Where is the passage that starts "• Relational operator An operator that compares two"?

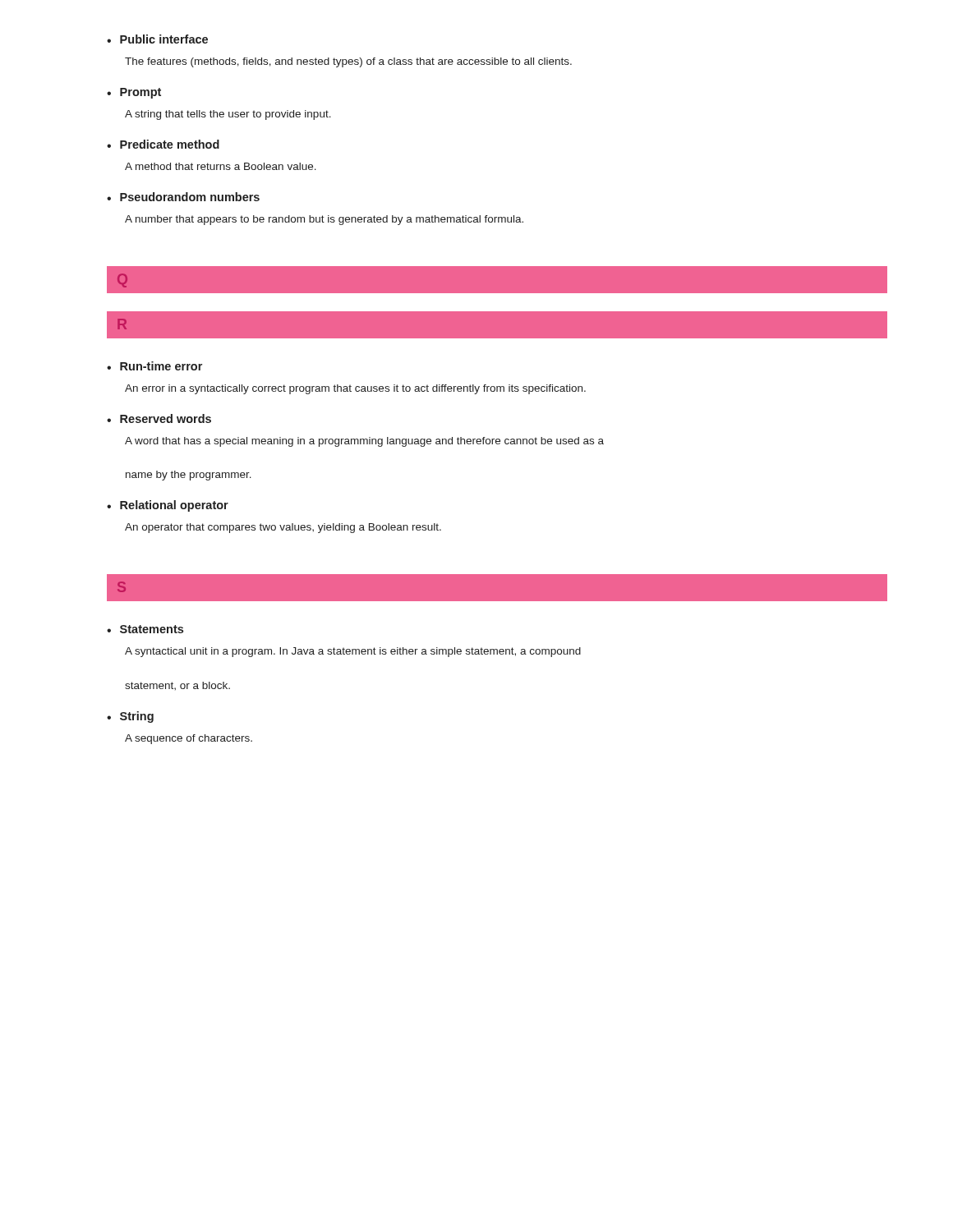point(168,506)
